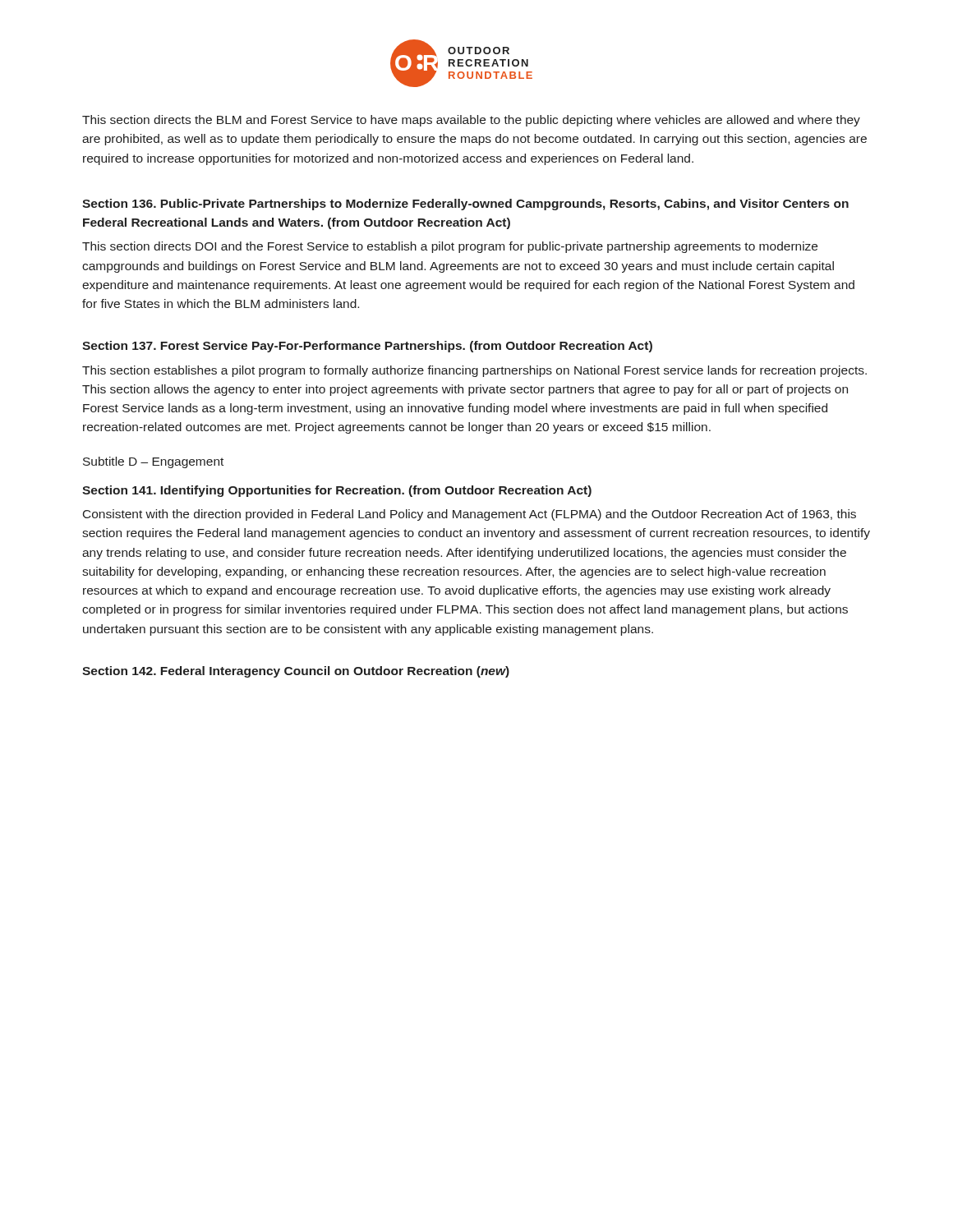Locate the section header that opens with "Section 141. Identifying Opportunities for Recreation. (from"
Image resolution: width=953 pixels, height=1232 pixels.
337,490
